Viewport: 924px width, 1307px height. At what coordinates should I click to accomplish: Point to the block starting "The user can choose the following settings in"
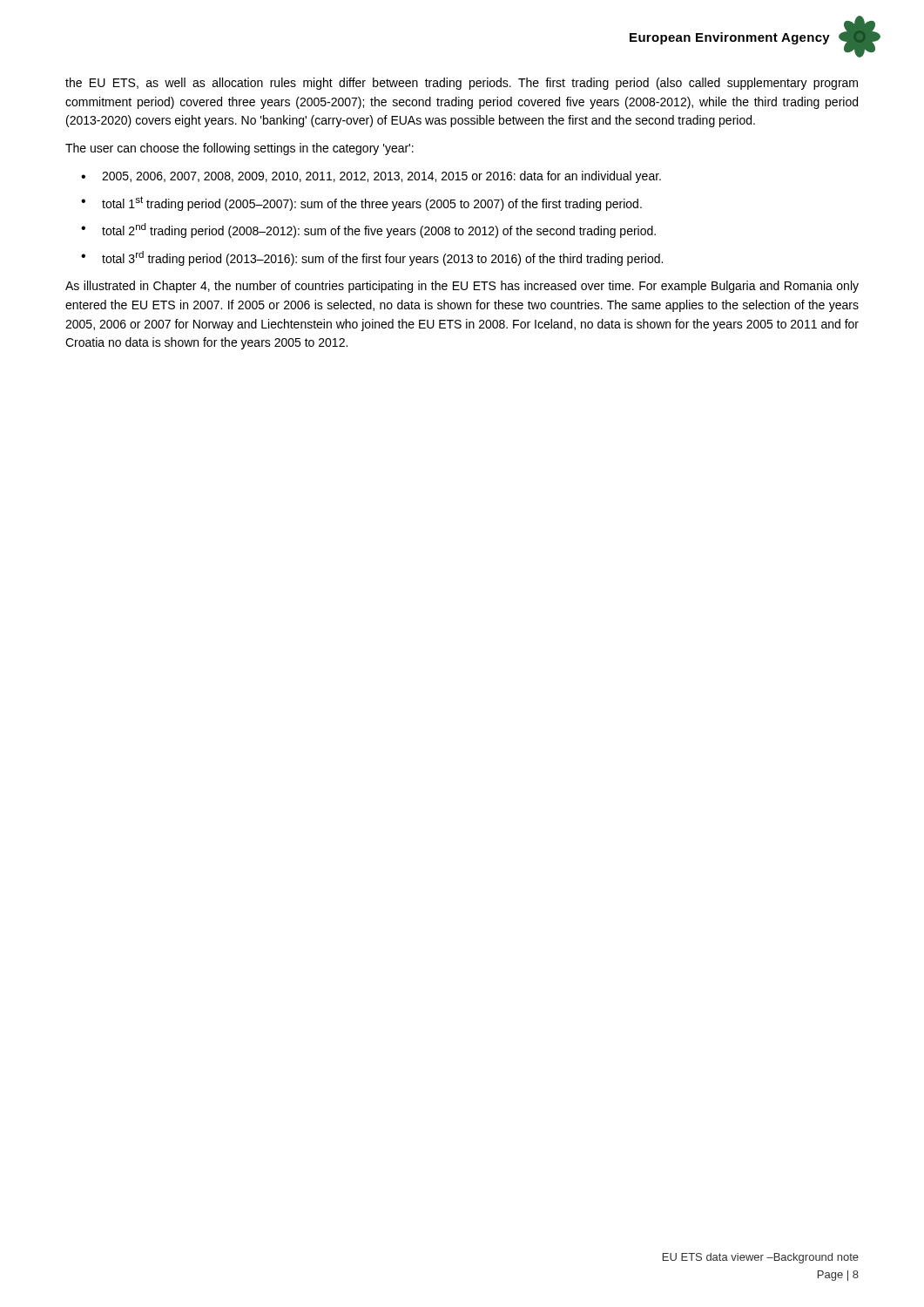[240, 148]
